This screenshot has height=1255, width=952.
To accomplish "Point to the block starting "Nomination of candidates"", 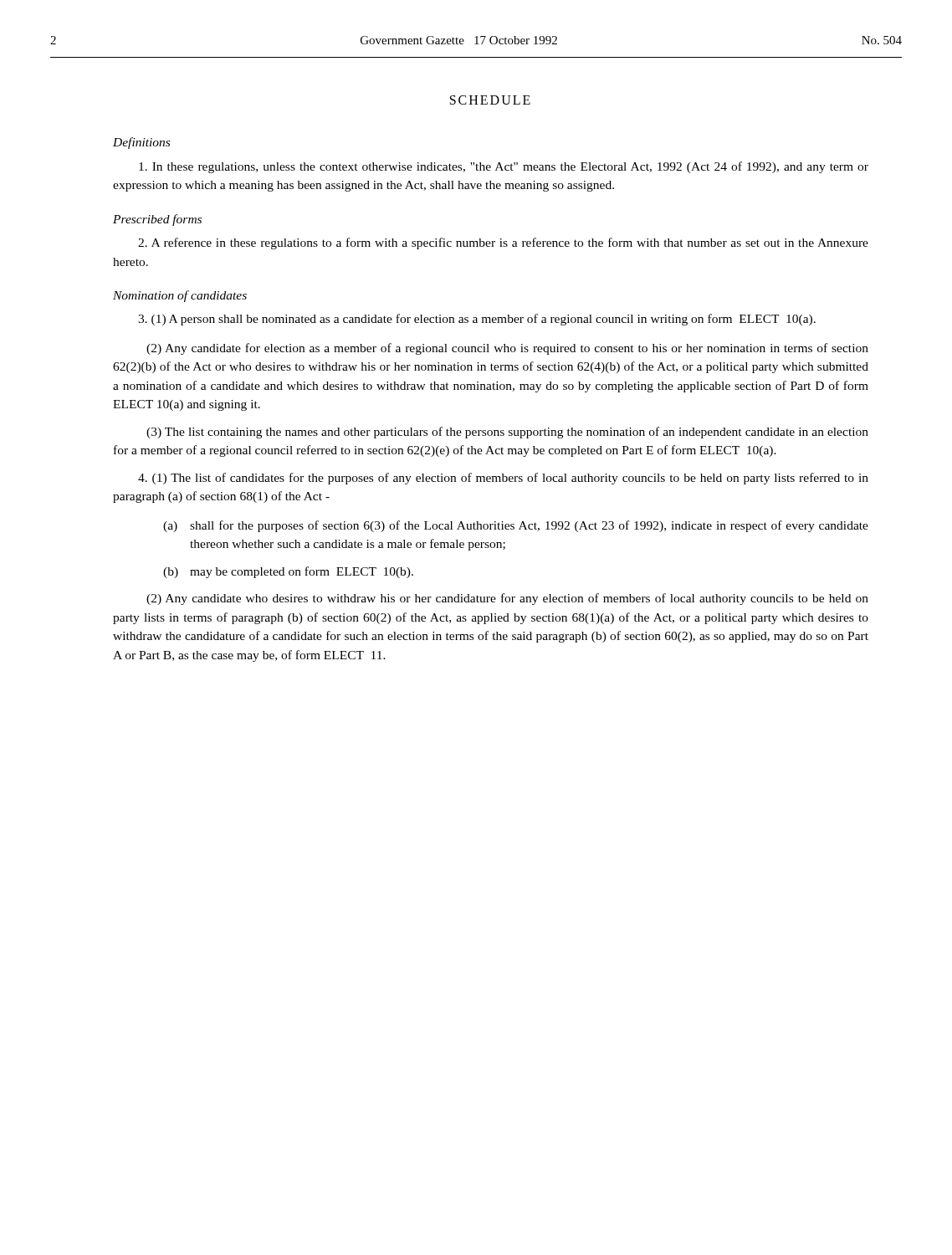I will click(x=180, y=295).
